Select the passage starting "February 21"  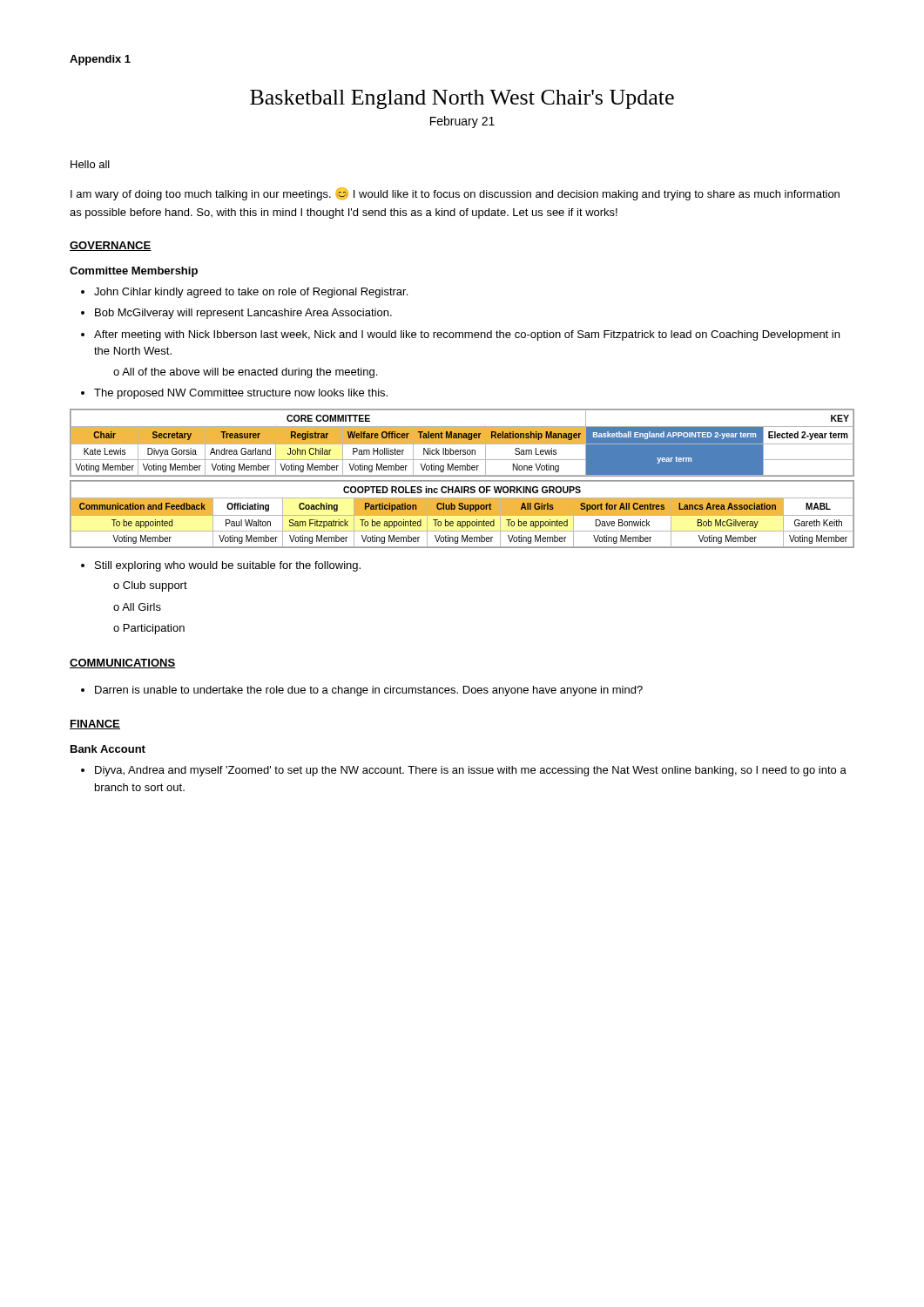(462, 121)
